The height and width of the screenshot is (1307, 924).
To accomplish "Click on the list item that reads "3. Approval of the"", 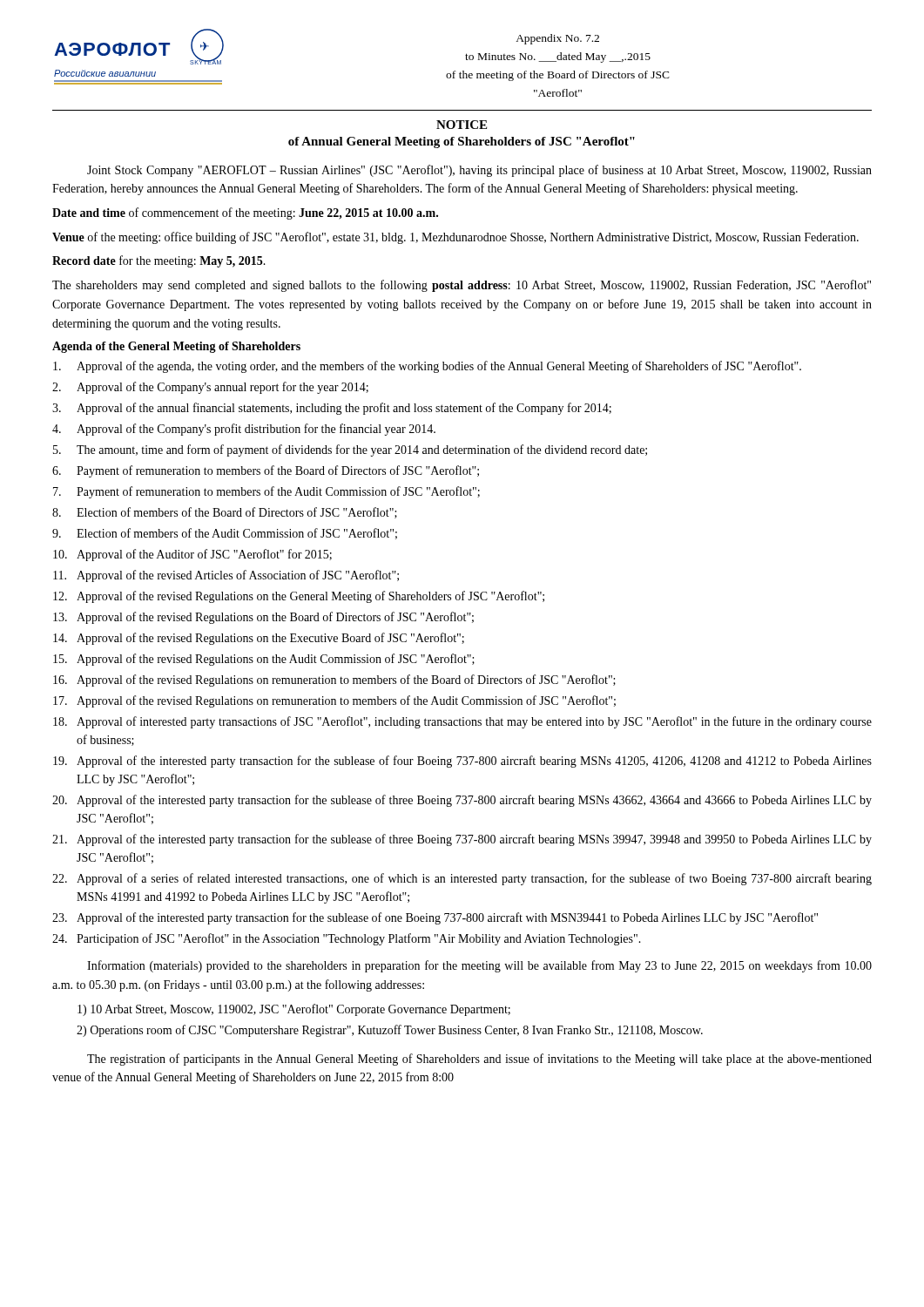I will (x=462, y=408).
